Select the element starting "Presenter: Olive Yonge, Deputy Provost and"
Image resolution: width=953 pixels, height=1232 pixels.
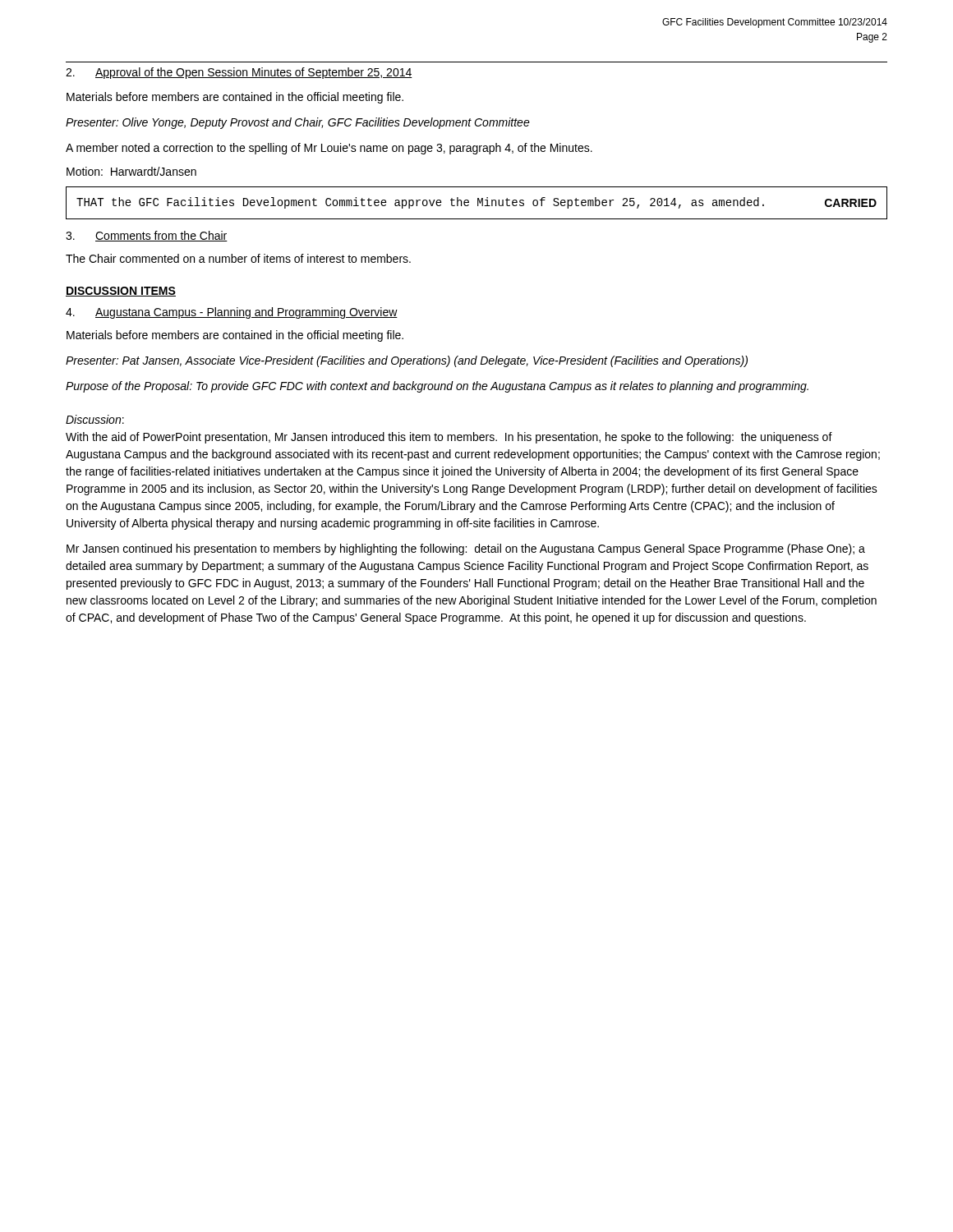(x=298, y=122)
